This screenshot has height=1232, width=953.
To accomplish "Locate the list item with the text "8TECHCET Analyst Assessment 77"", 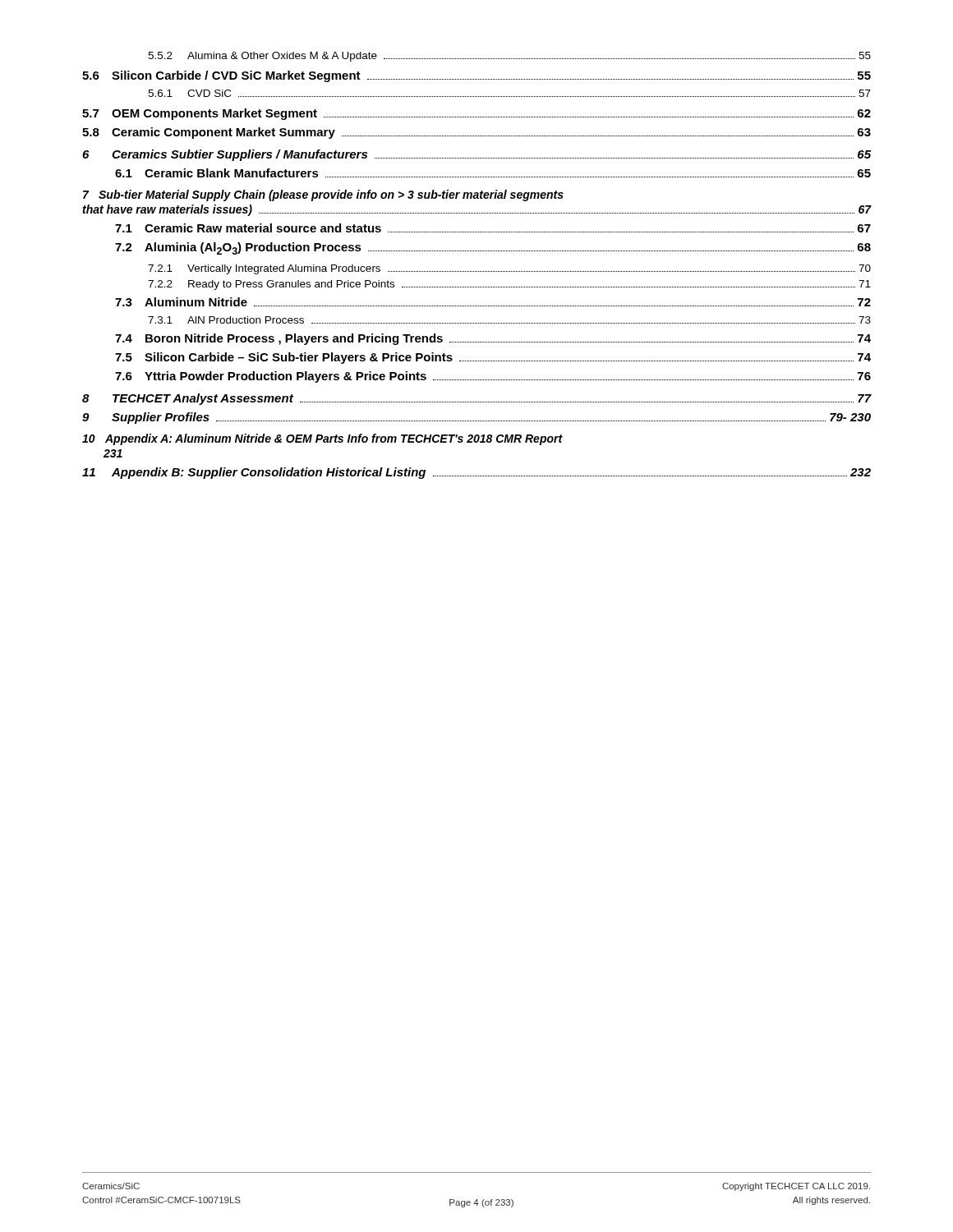I will [x=476, y=398].
